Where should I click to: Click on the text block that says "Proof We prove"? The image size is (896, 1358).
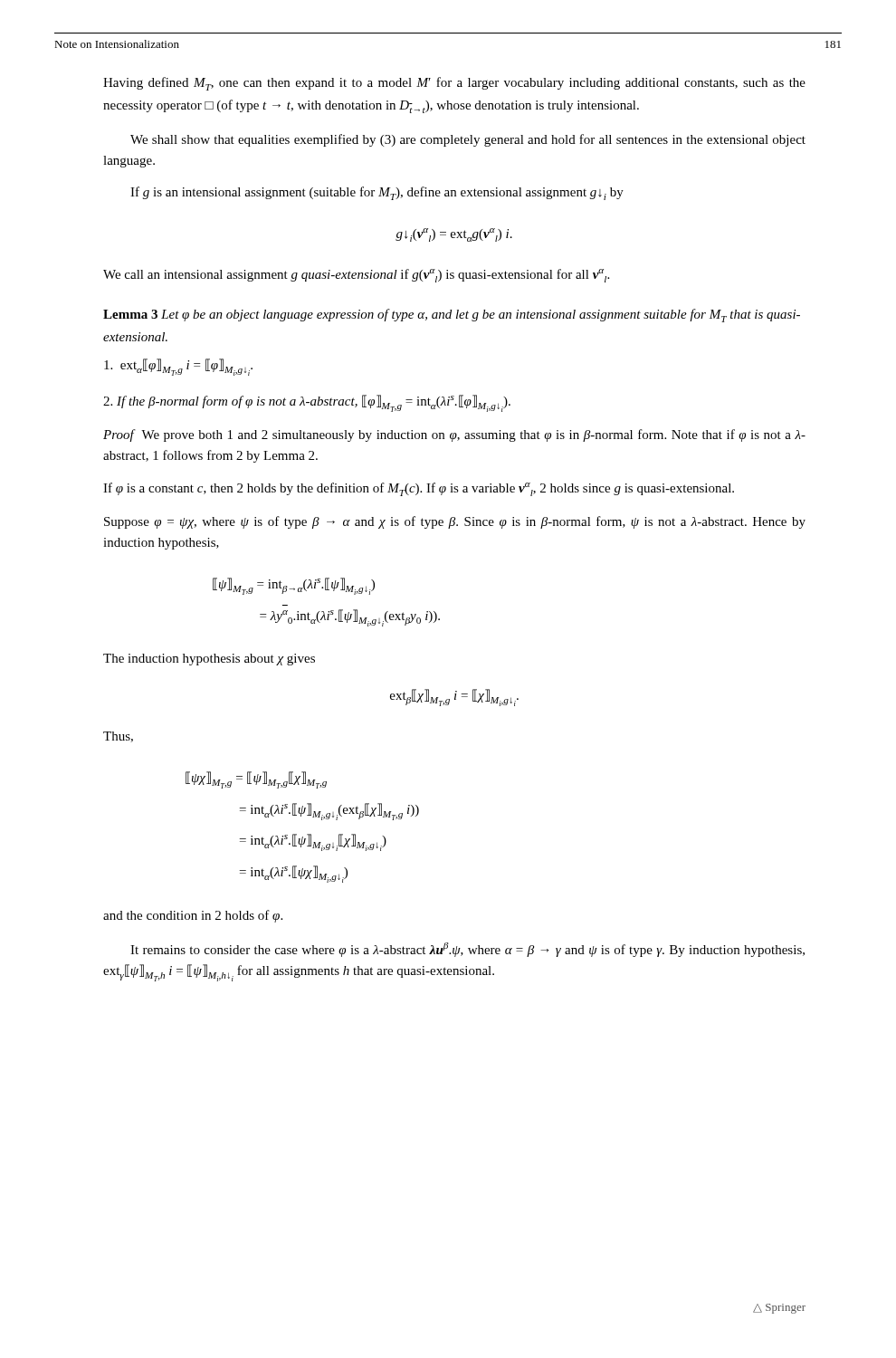454,445
